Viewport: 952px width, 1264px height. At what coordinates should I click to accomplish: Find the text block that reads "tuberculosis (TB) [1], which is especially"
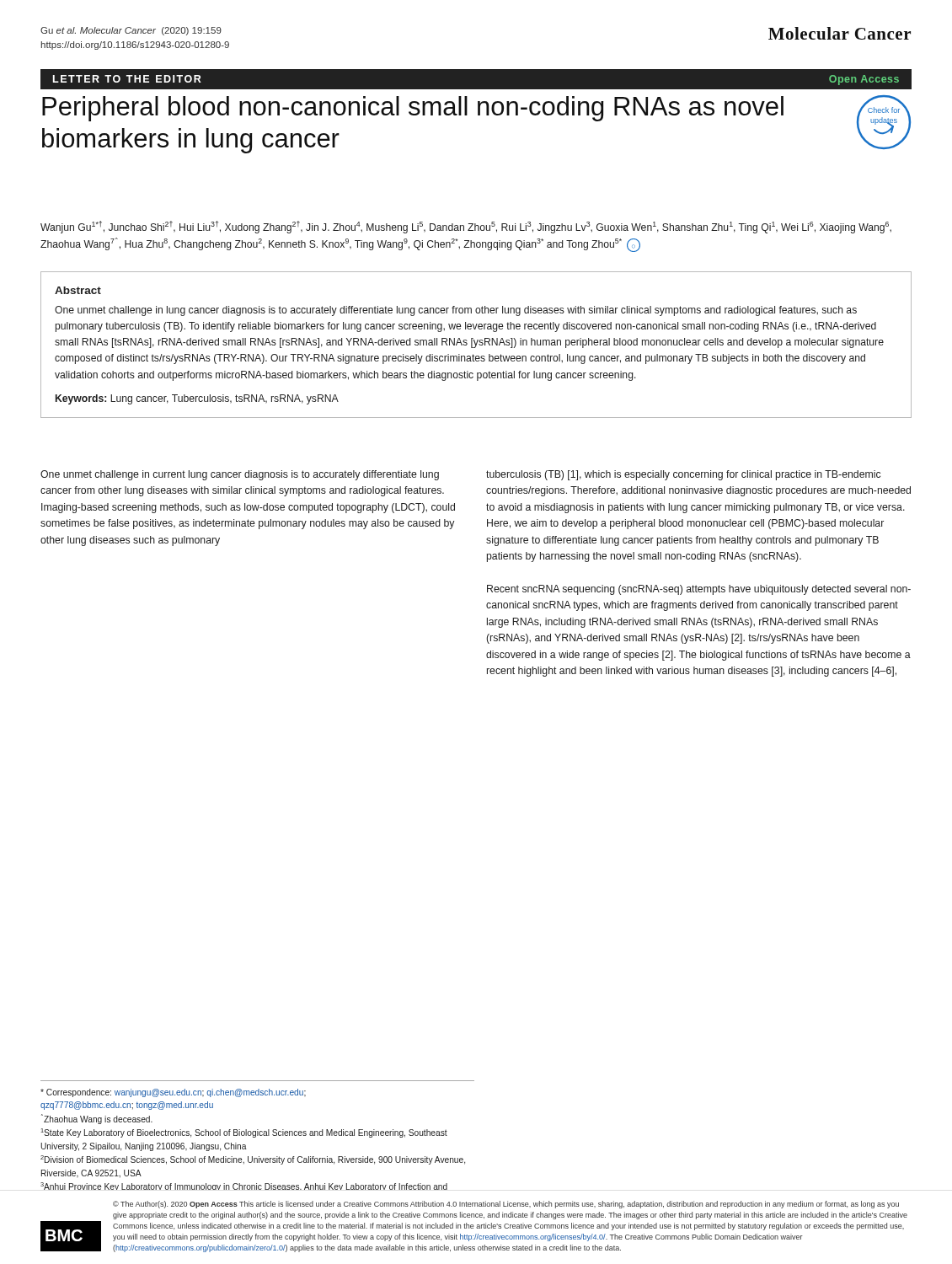[683, 475]
